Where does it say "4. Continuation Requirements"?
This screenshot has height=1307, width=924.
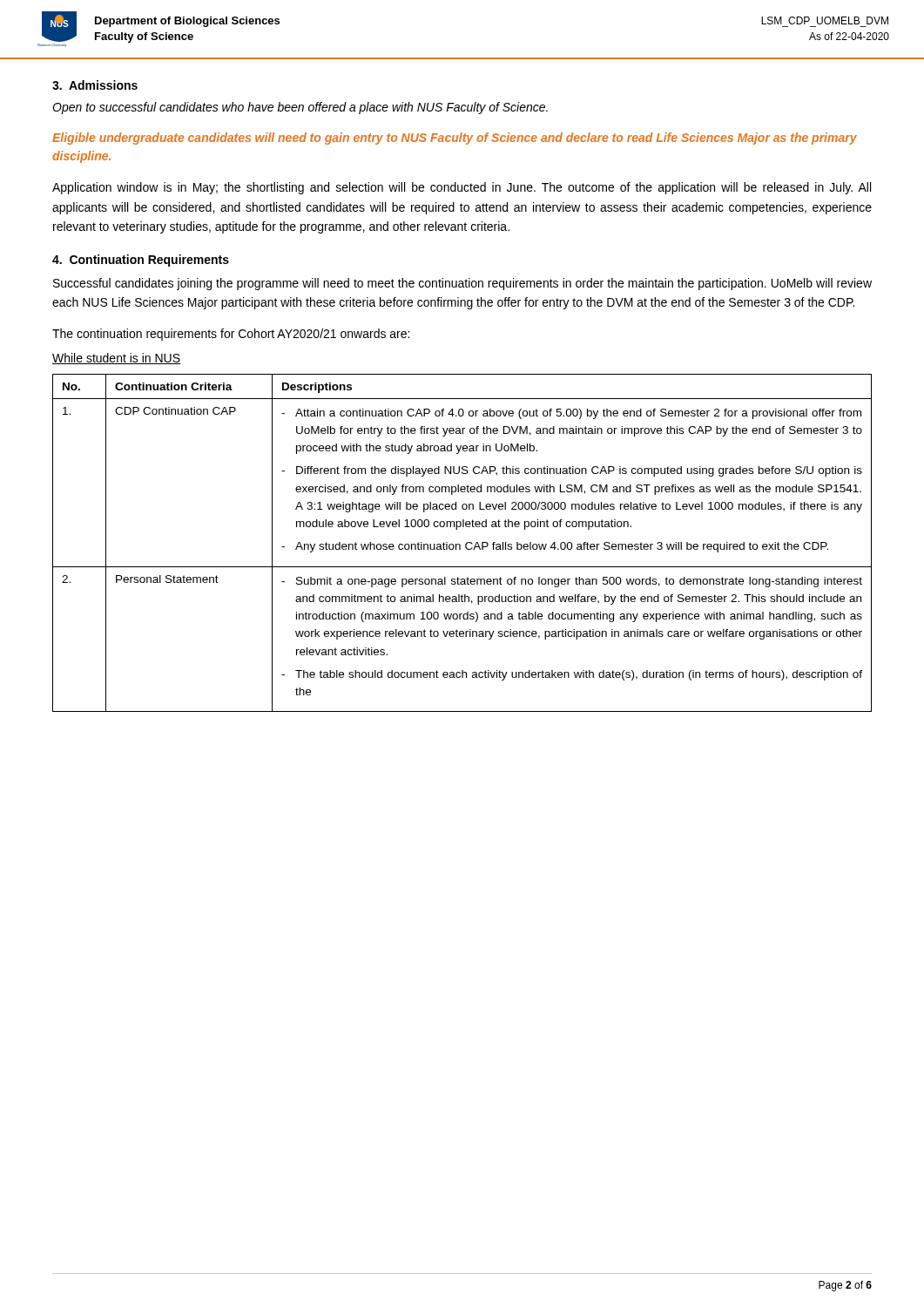click(x=141, y=259)
